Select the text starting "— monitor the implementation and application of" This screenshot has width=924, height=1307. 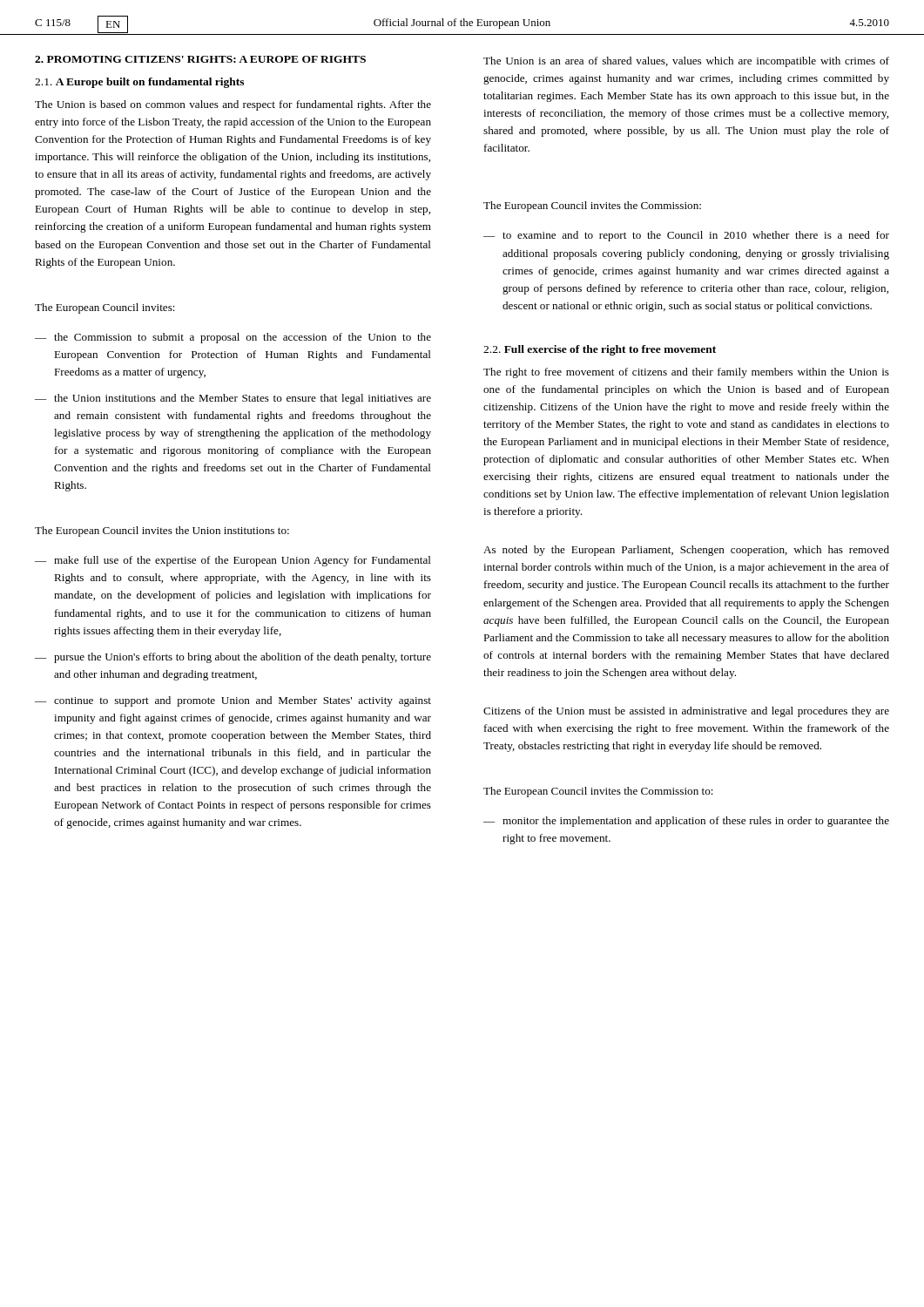(686, 830)
